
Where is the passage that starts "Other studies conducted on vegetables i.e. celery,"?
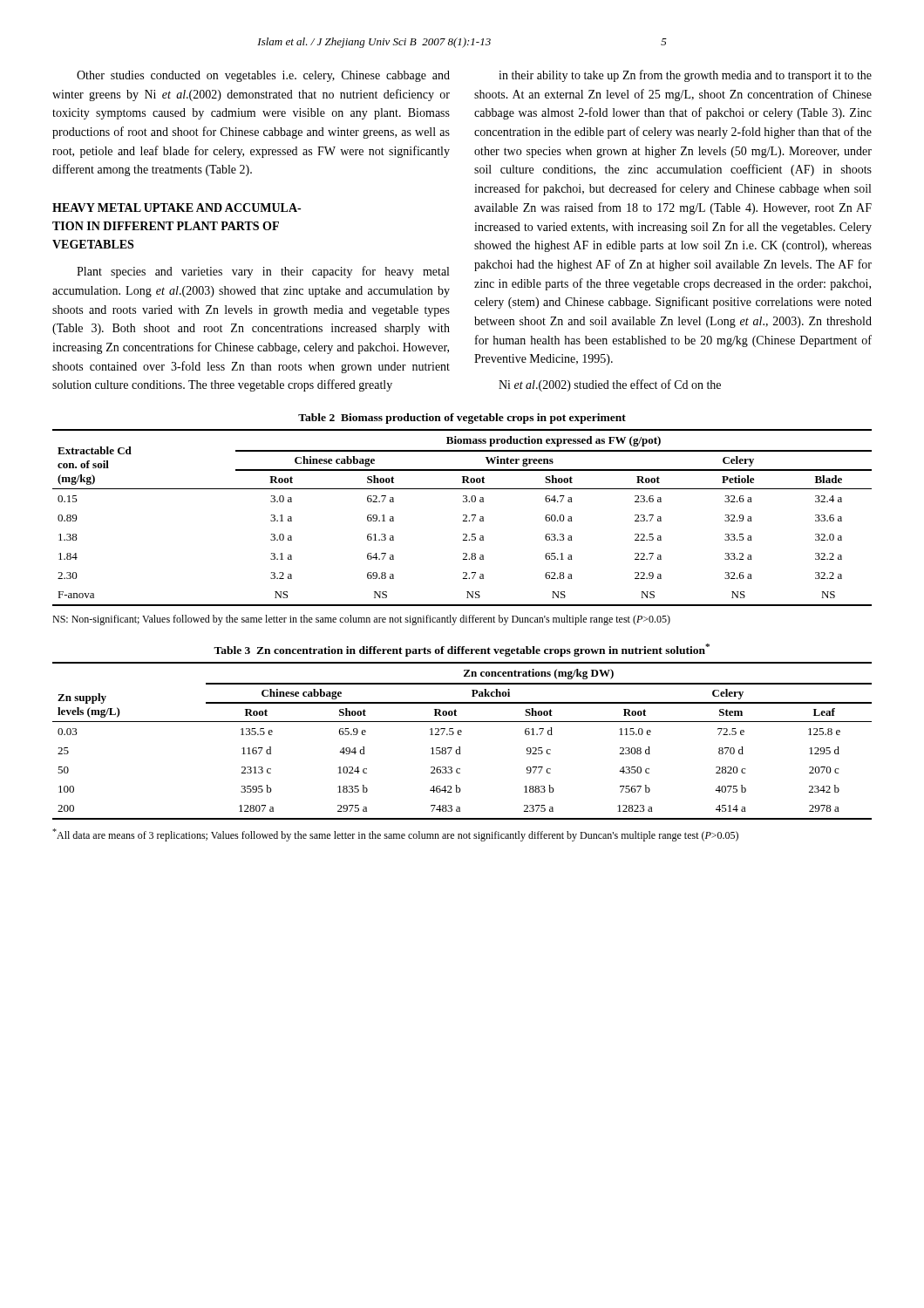coord(251,123)
